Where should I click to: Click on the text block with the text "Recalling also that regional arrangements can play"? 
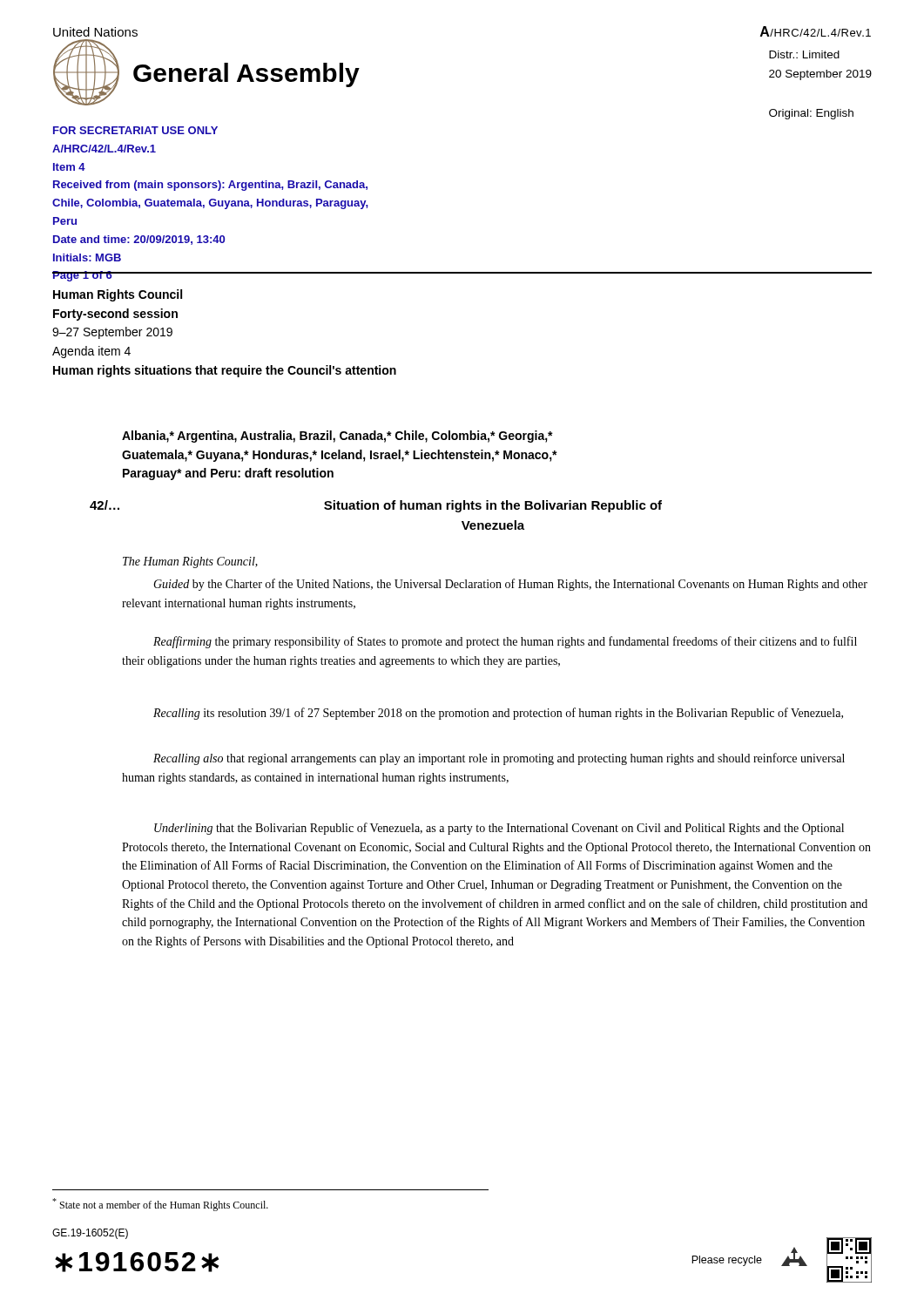click(x=497, y=768)
